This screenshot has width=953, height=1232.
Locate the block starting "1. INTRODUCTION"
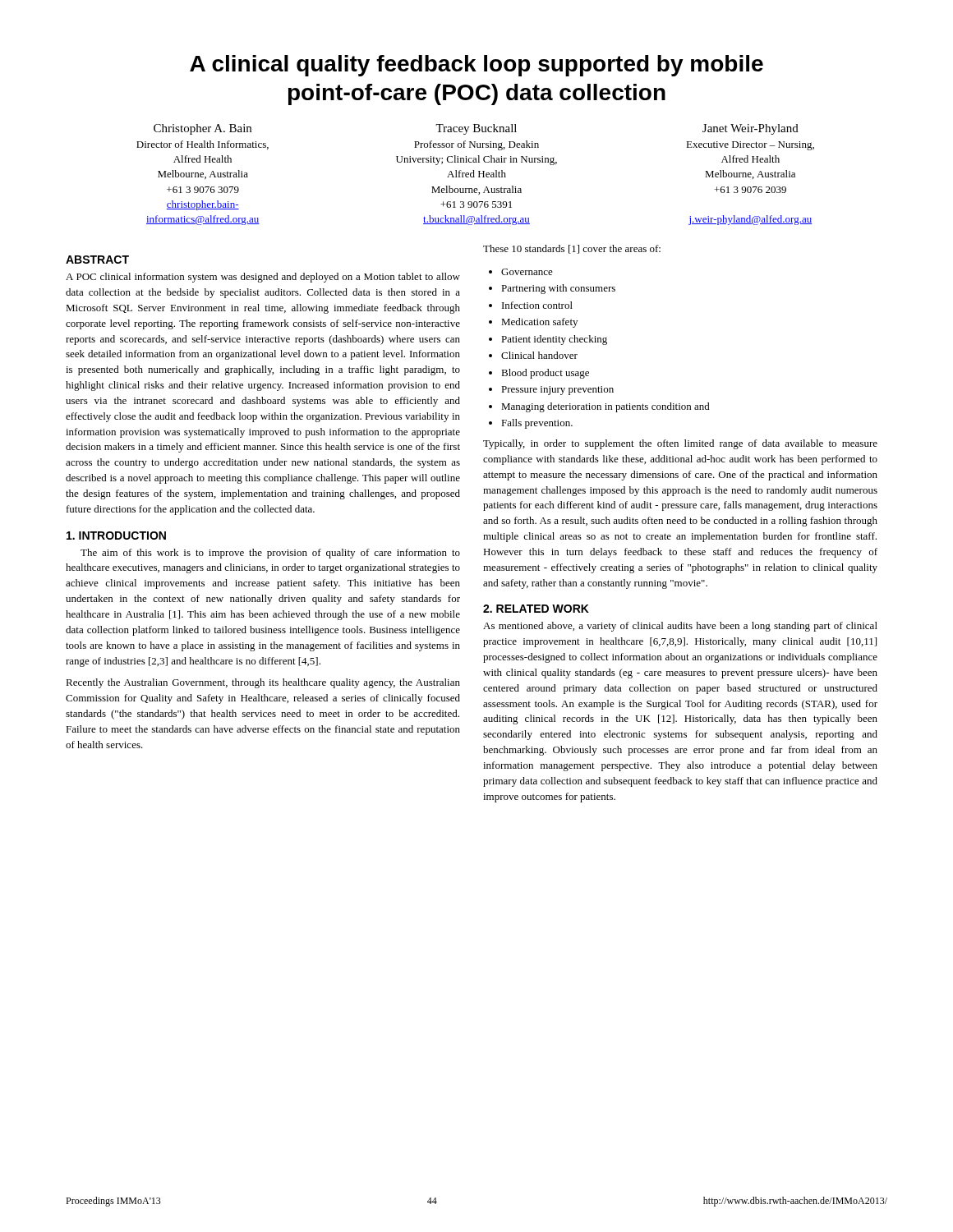(x=116, y=535)
